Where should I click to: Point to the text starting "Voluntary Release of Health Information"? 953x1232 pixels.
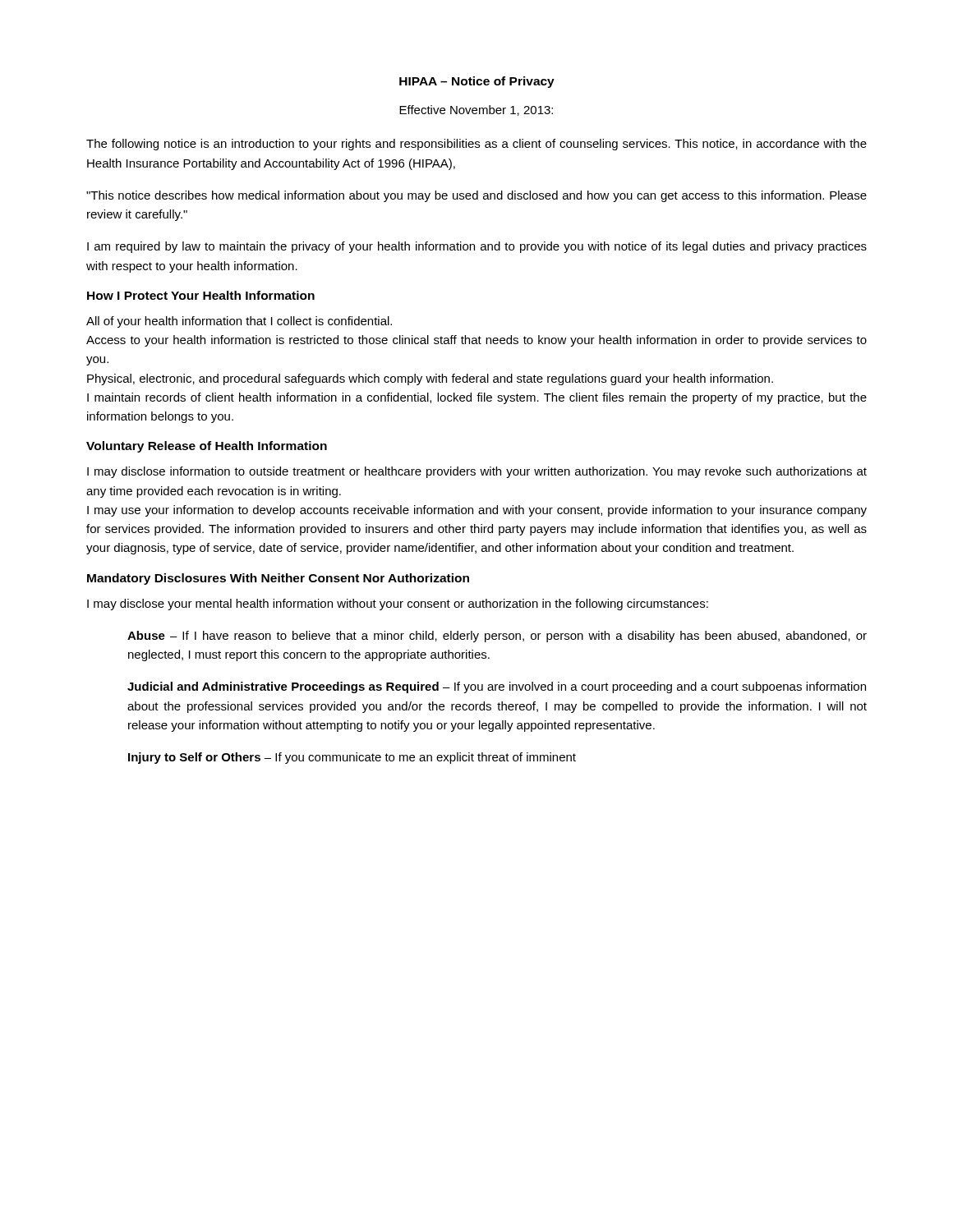(207, 446)
